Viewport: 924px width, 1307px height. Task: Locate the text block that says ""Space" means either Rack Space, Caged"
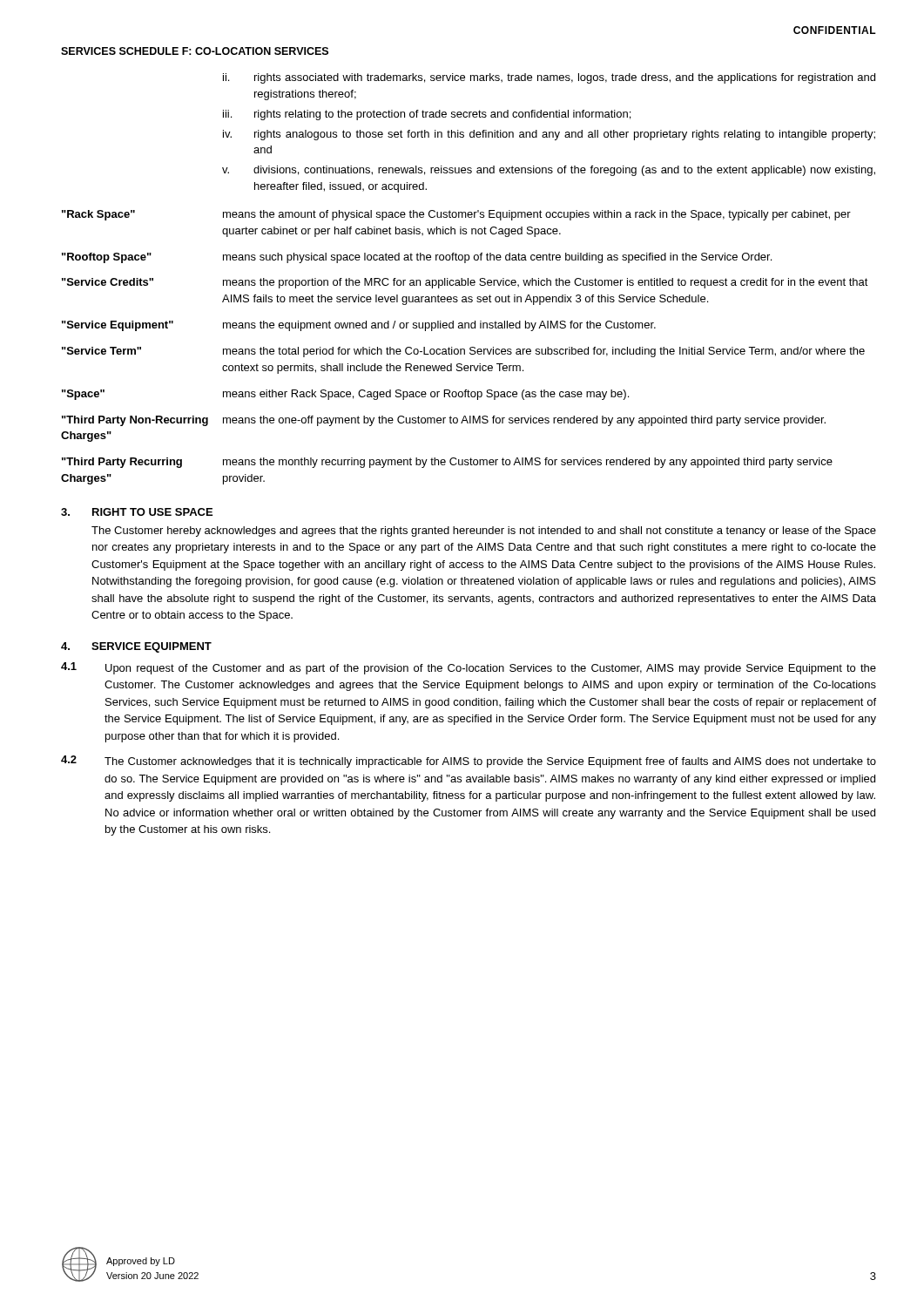(x=469, y=392)
